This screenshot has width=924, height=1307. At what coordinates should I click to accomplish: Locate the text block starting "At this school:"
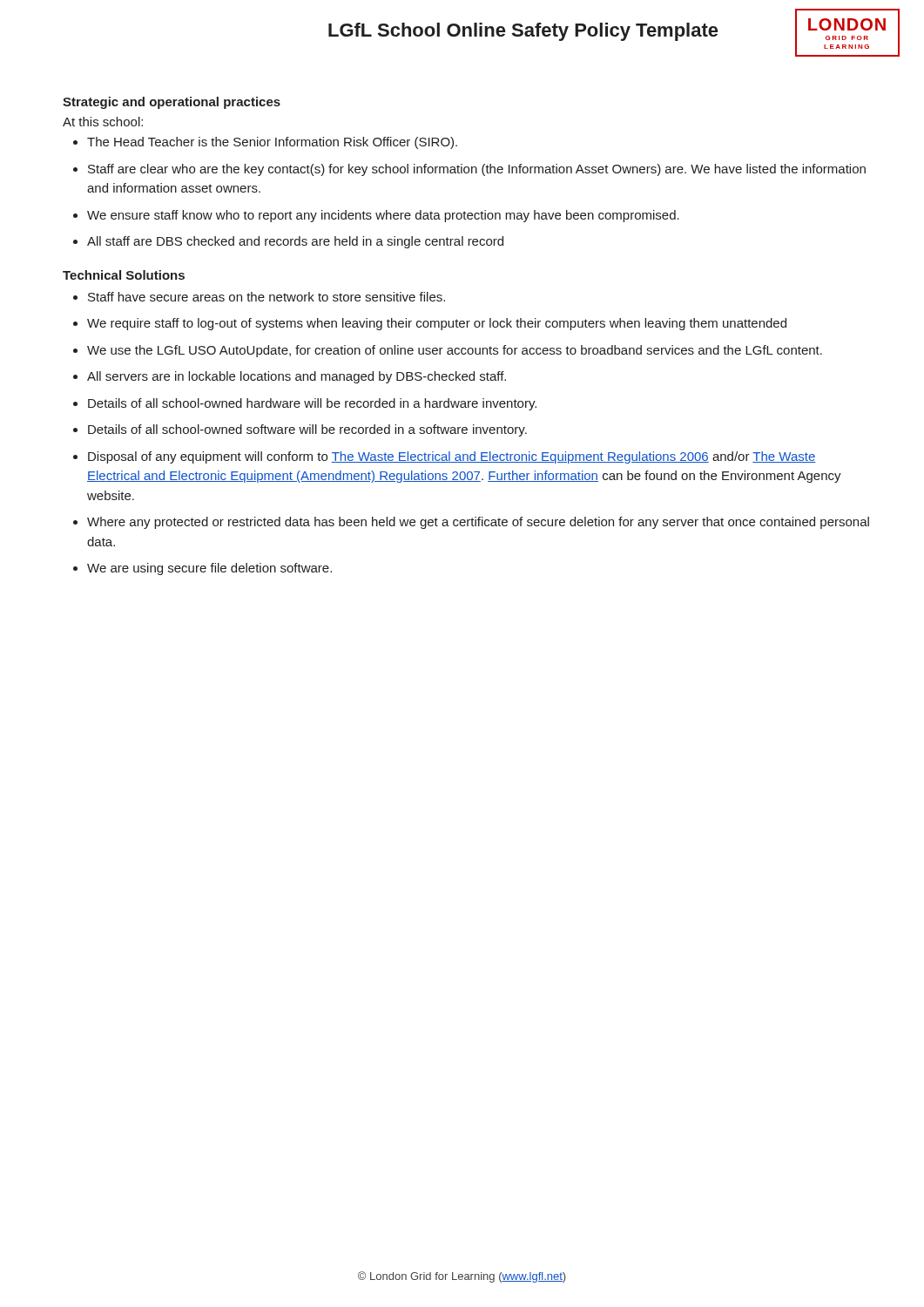103,122
